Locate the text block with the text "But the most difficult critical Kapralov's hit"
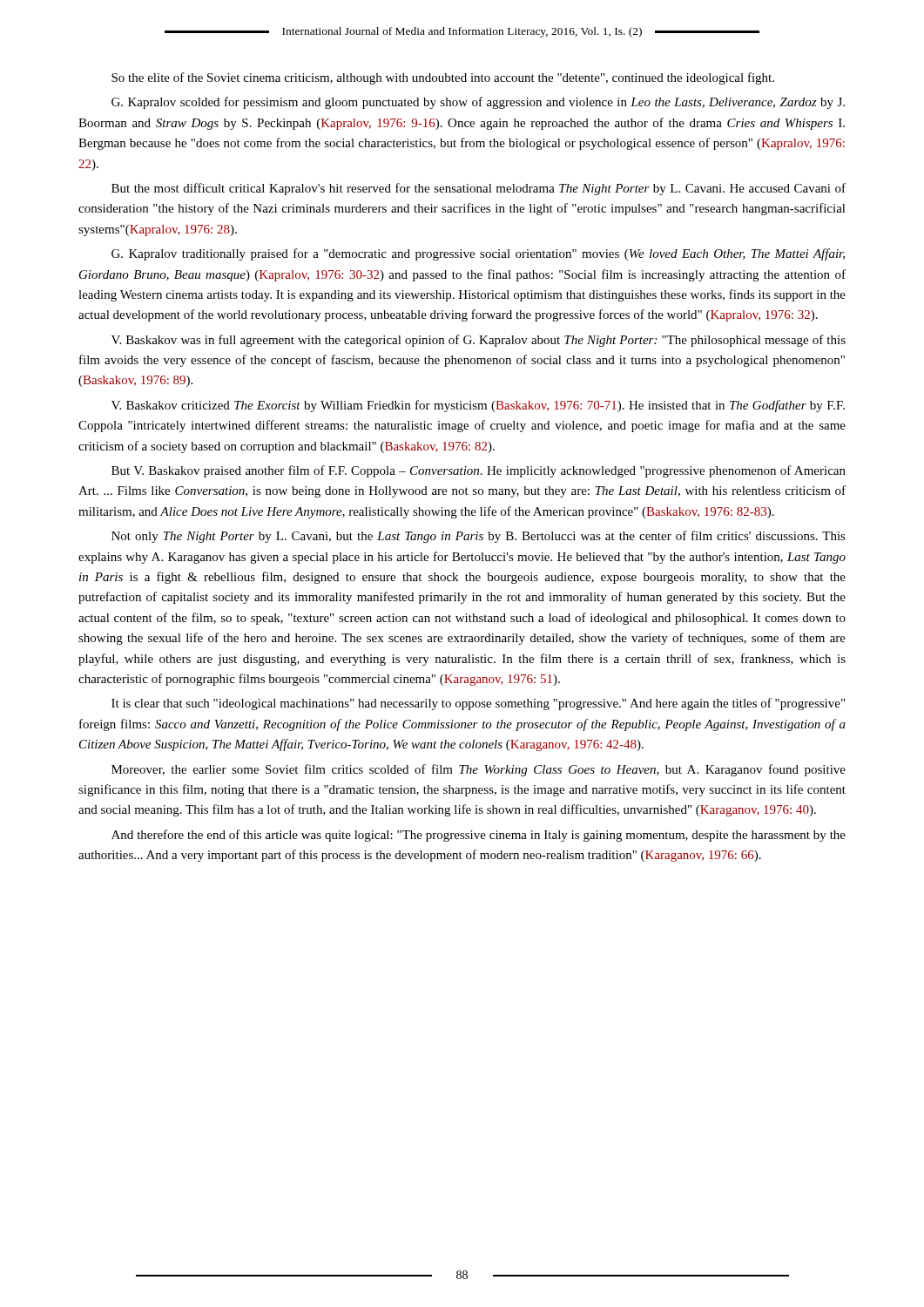 462,209
